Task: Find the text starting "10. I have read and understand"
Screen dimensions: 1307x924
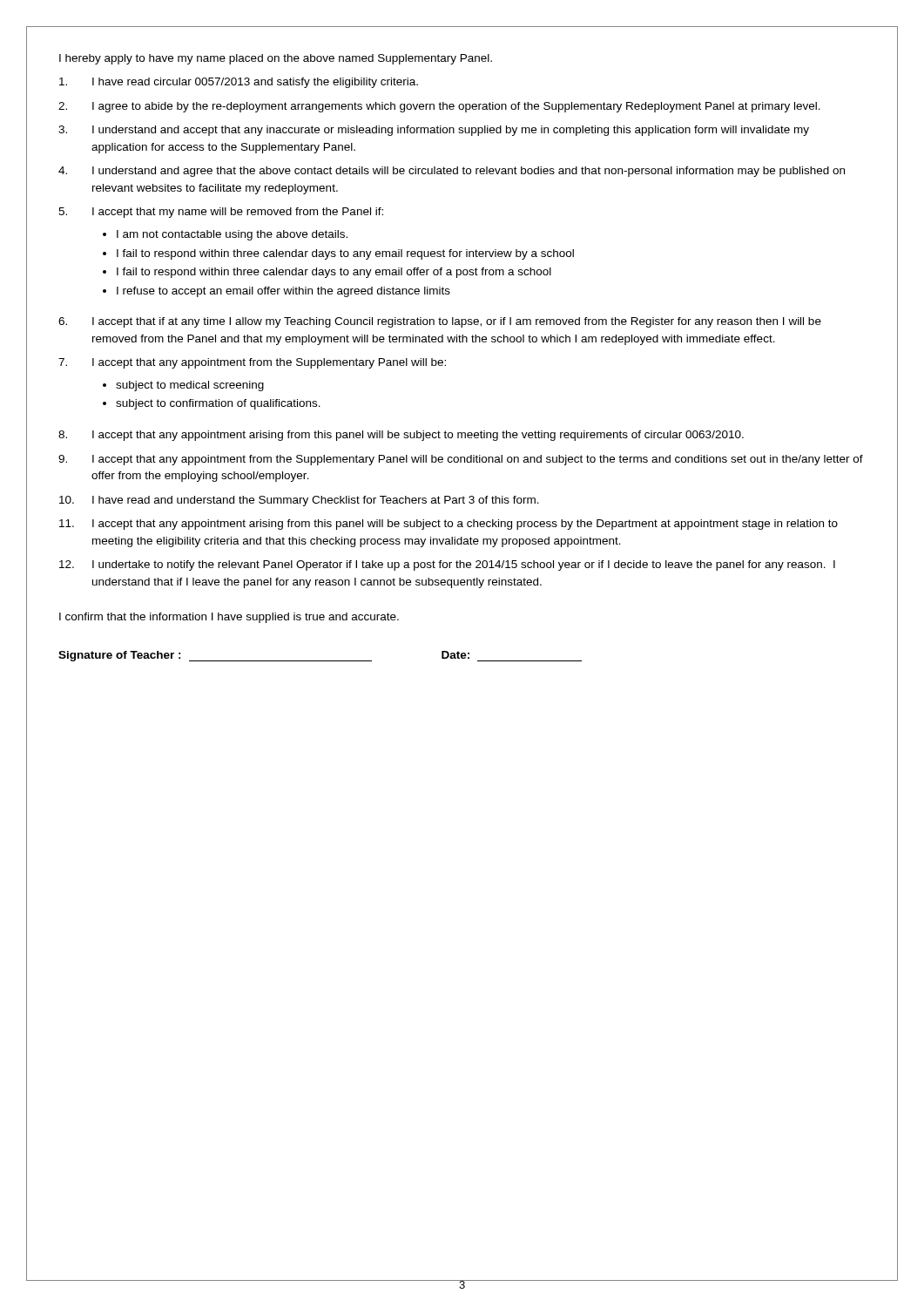Action: [462, 500]
